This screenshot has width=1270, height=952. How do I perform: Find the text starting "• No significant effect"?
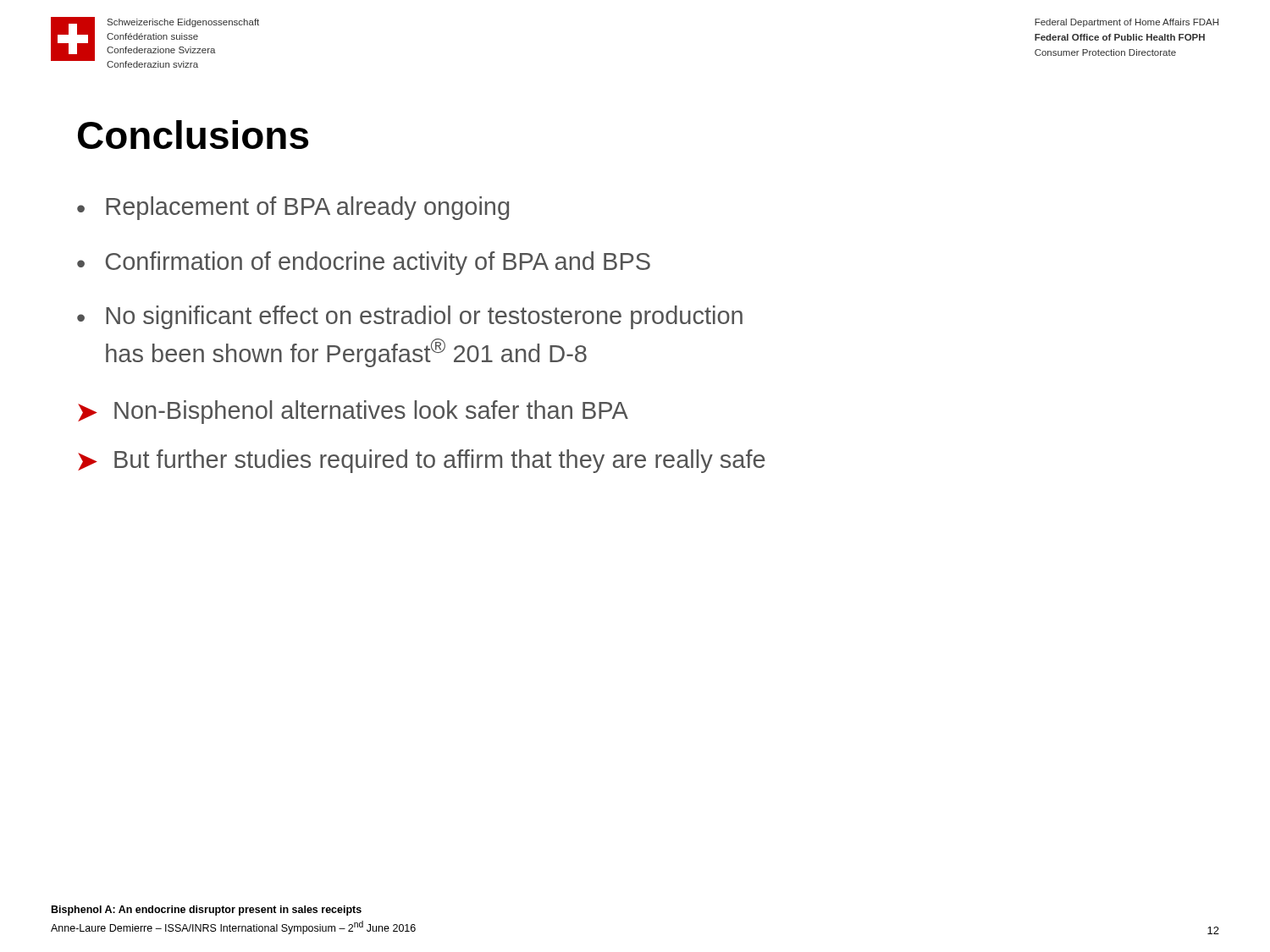pyautogui.click(x=410, y=335)
